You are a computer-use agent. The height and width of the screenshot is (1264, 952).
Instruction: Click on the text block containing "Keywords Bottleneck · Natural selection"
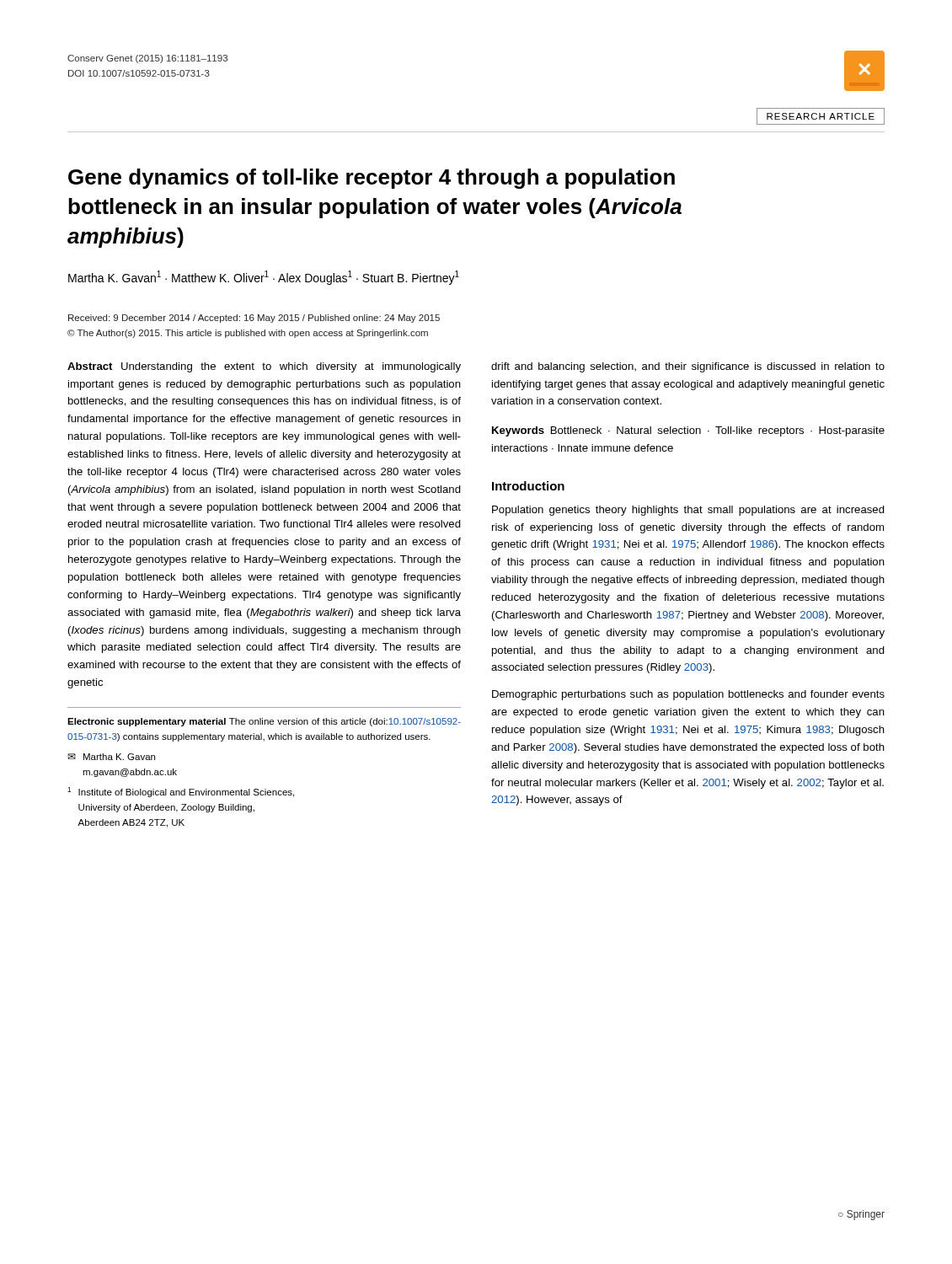[688, 439]
